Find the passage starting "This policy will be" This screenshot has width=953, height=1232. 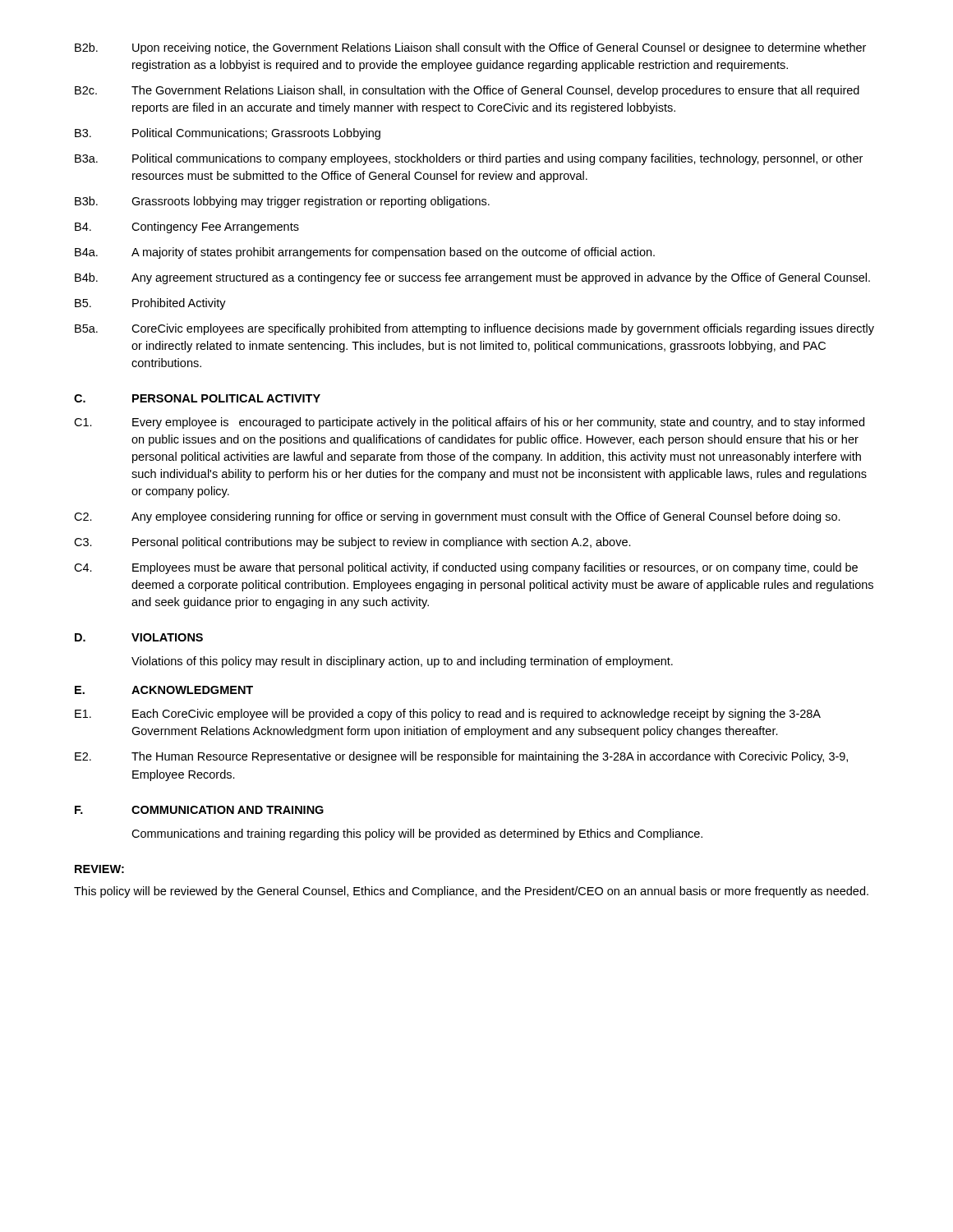coord(472,891)
